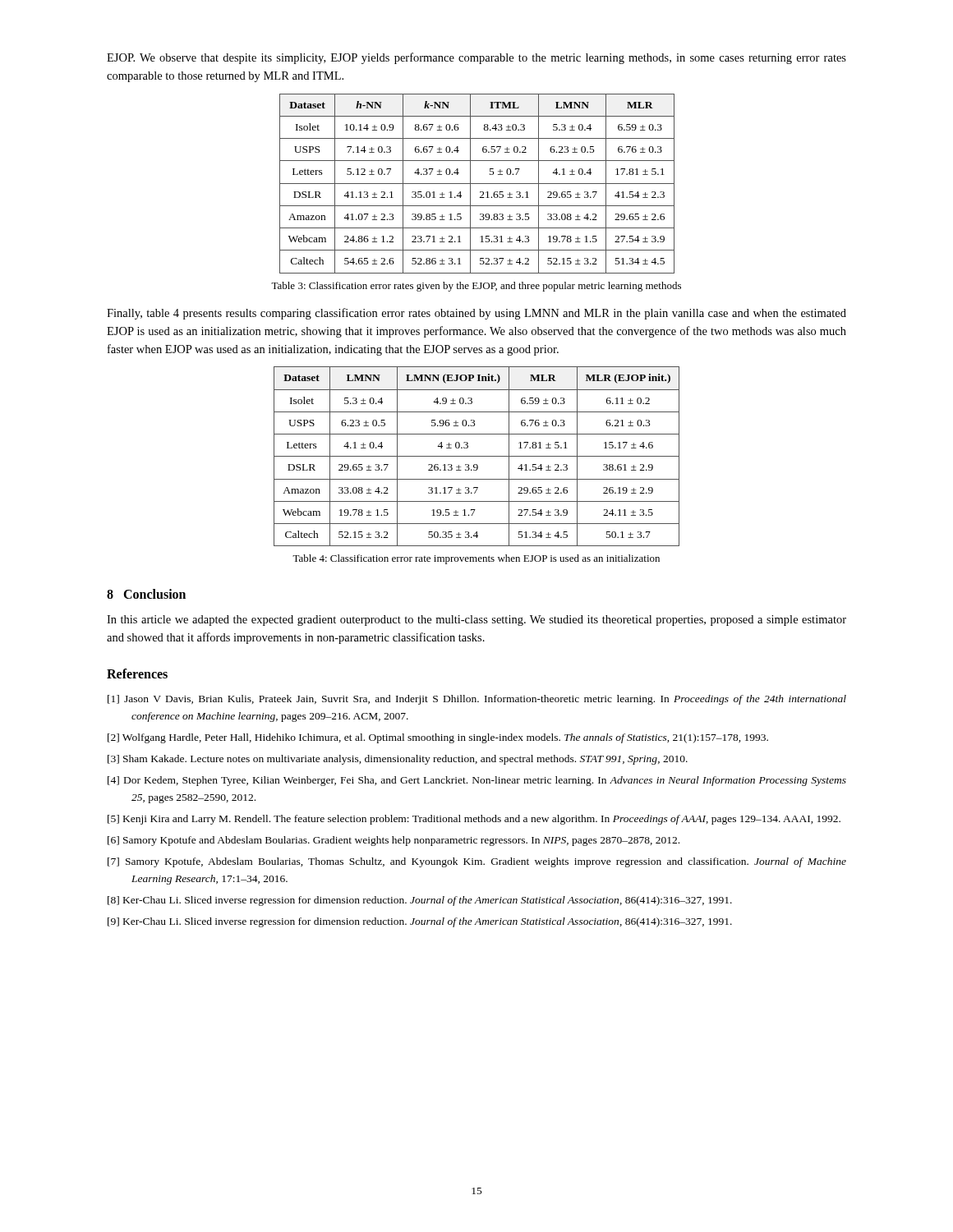Select the element starting "[5] Kenji Kira"
953x1232 pixels.
[474, 818]
